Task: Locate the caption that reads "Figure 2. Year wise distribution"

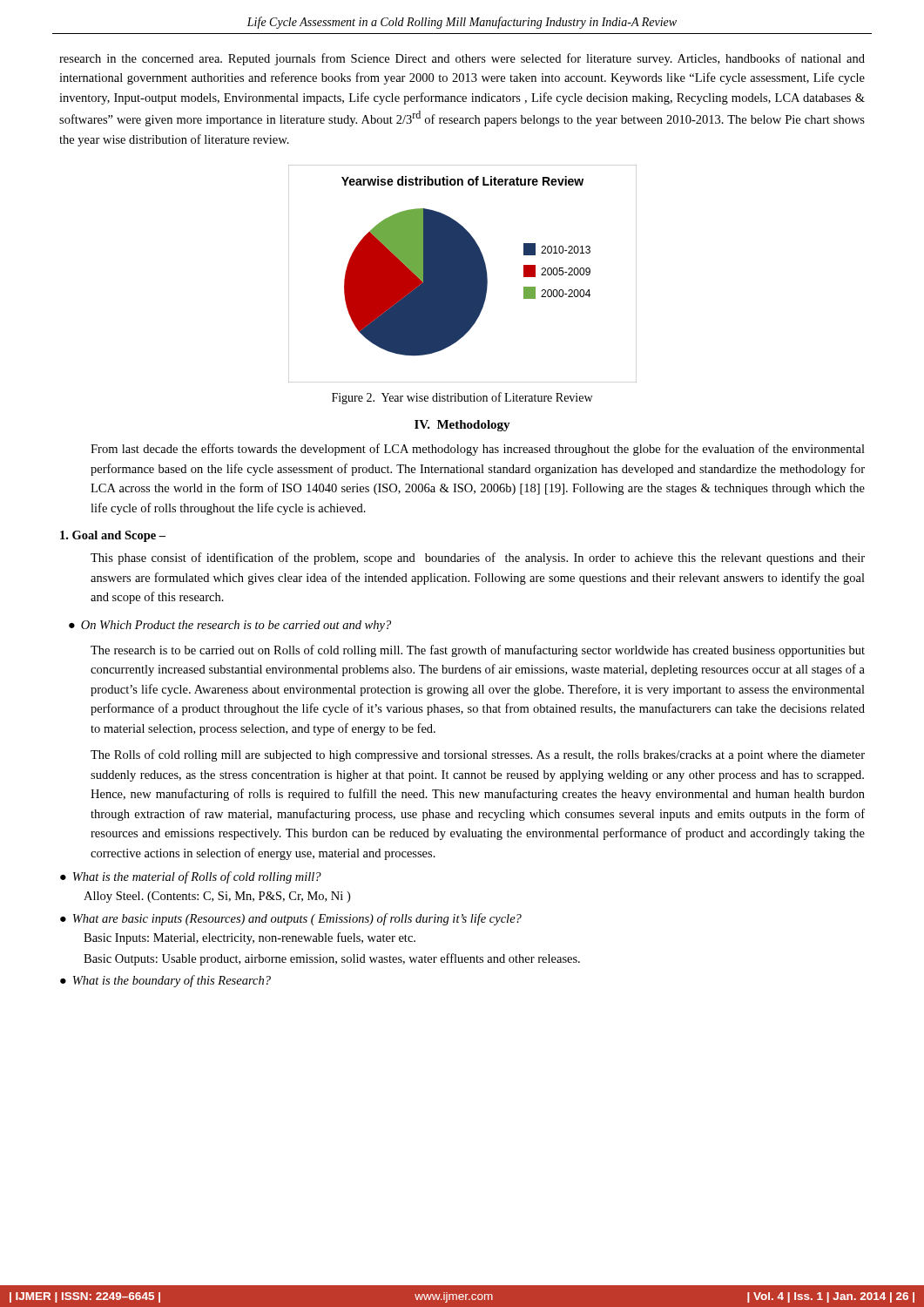Action: [462, 398]
